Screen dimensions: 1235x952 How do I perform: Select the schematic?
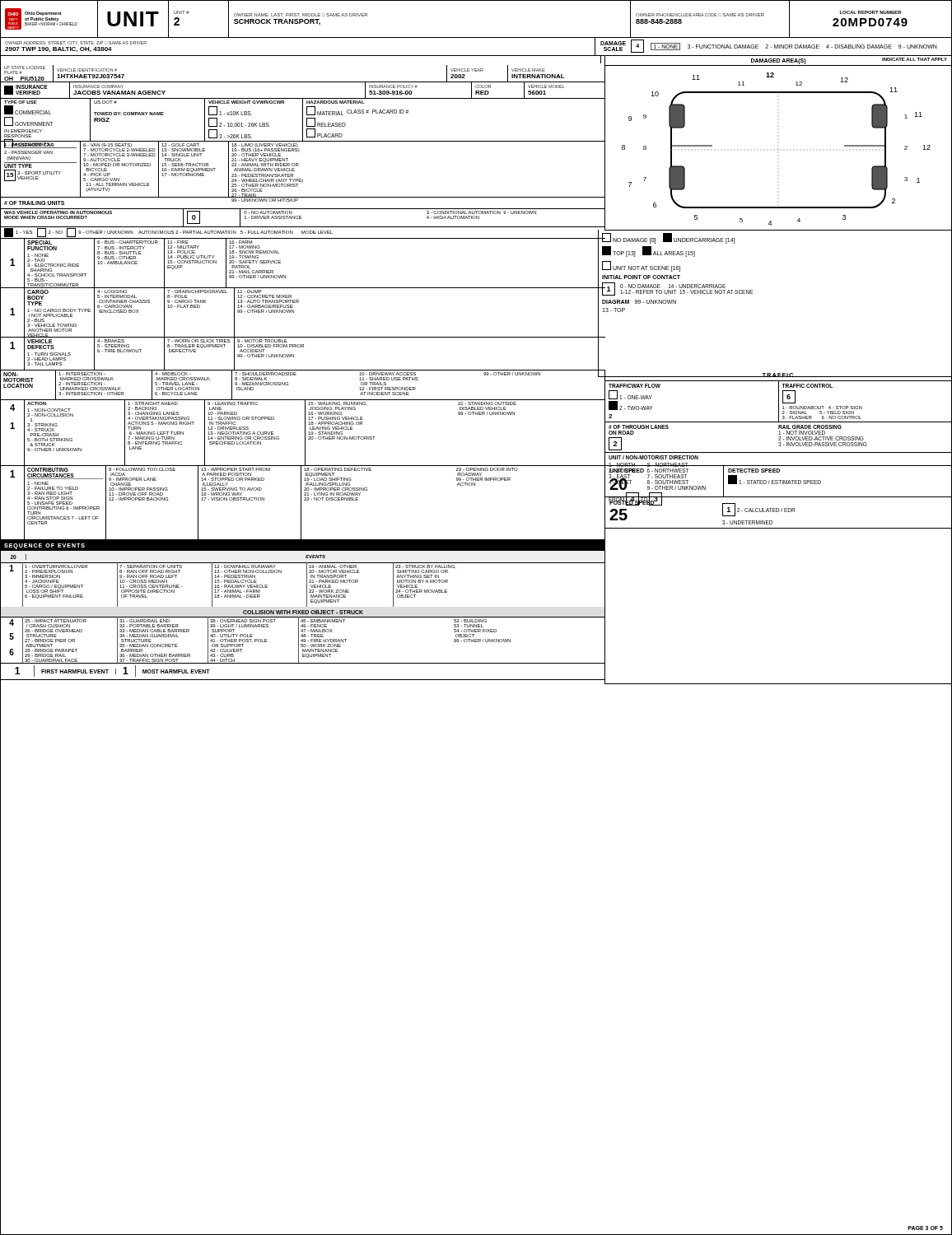(778, 148)
